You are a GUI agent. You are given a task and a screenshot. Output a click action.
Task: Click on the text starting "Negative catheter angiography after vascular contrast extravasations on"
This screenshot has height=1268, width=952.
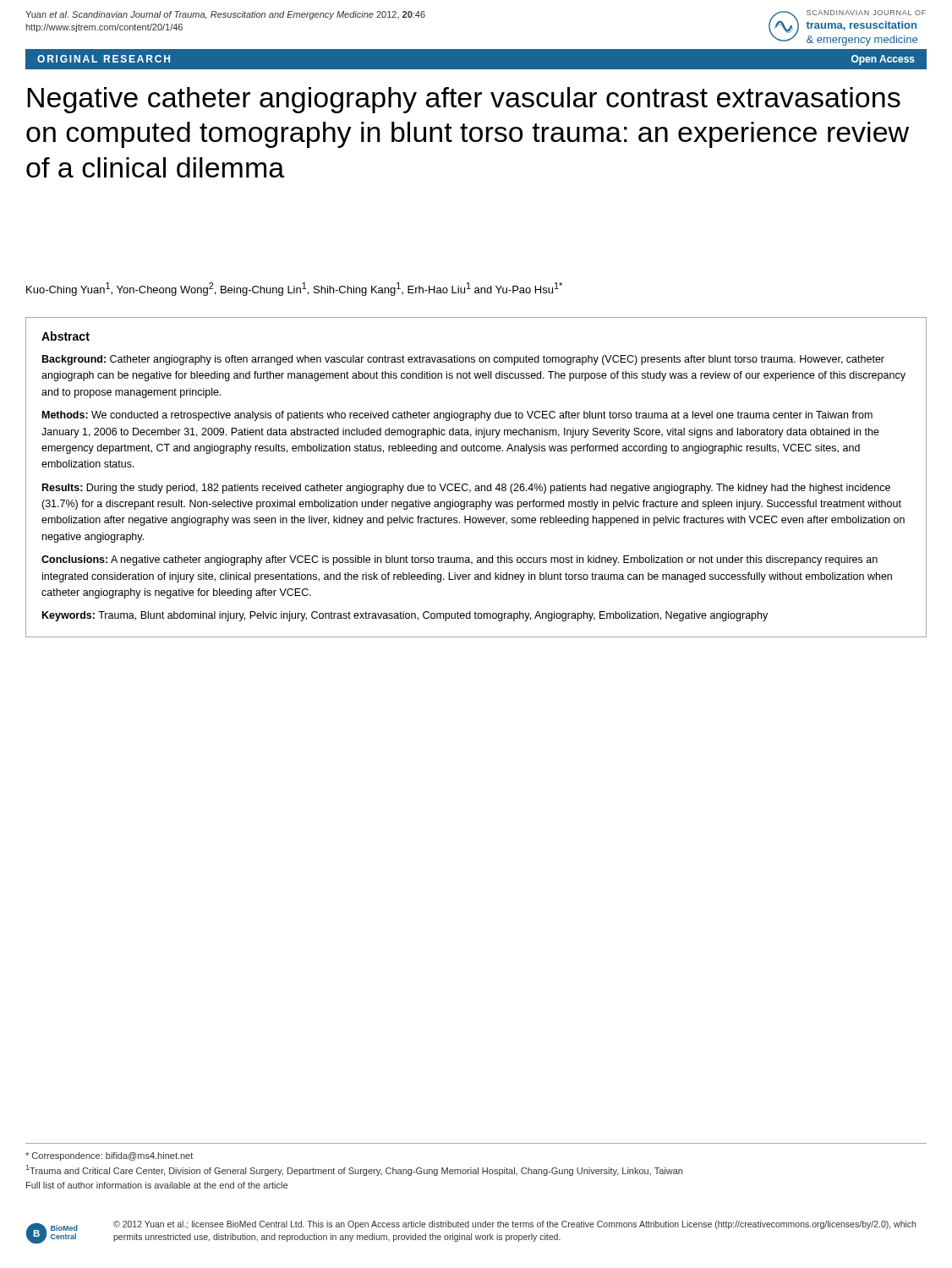tap(476, 133)
